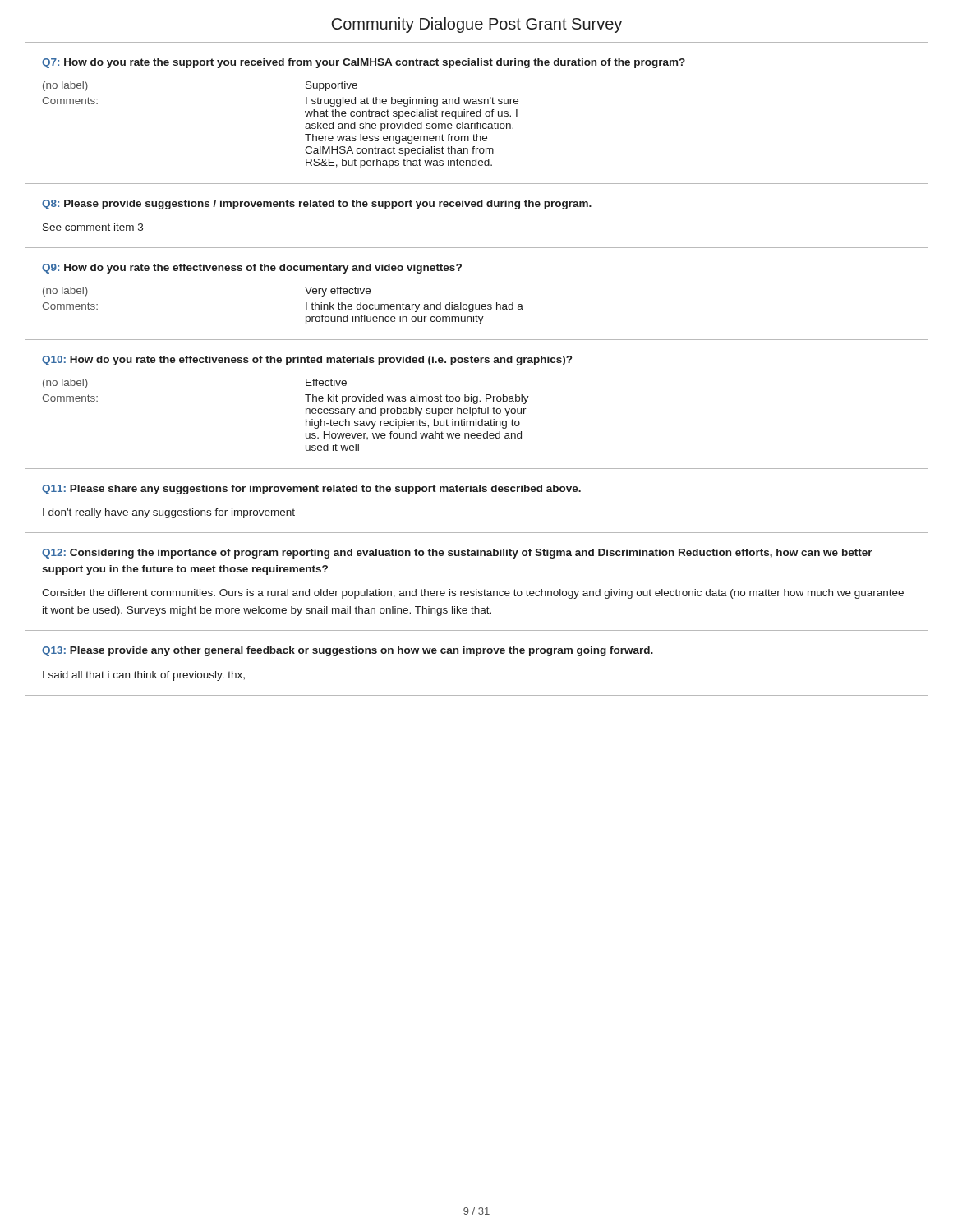This screenshot has width=953, height=1232.
Task: Find the block on this page that starts "I struggled at the"
Action: 412,131
